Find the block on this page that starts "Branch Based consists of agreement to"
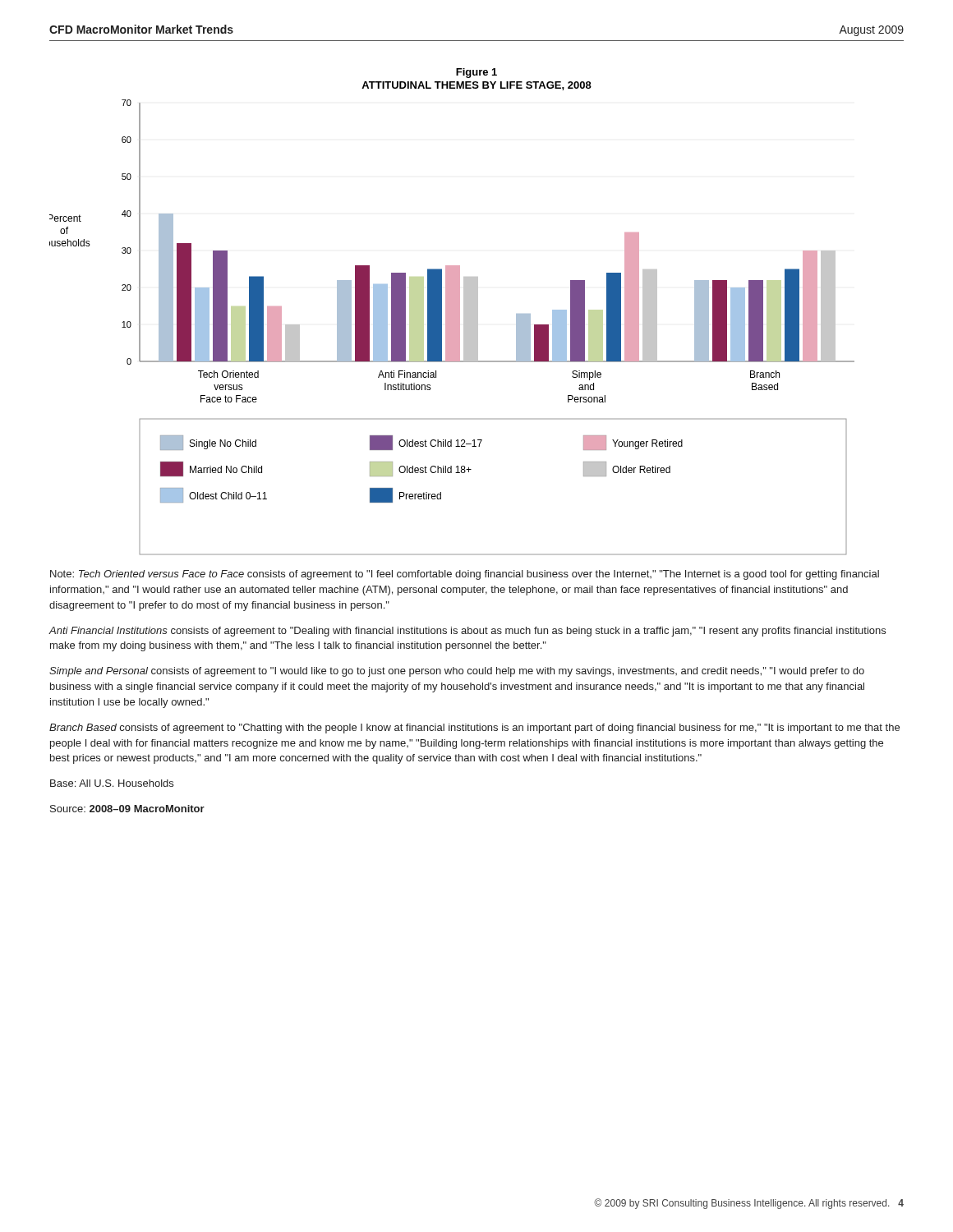This screenshot has width=953, height=1232. pos(476,743)
